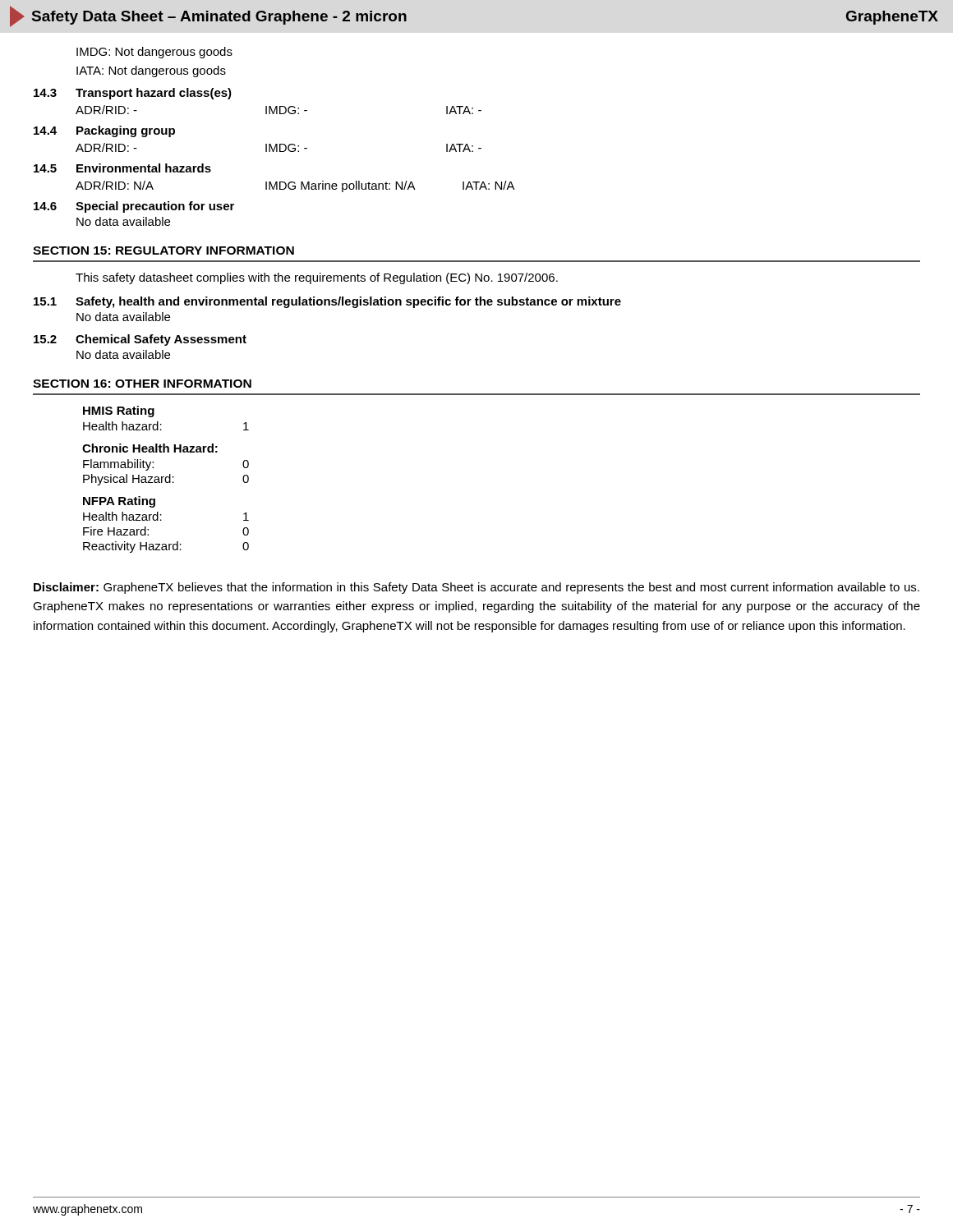Click the passage that begins "1 Safety, health"

(476, 309)
